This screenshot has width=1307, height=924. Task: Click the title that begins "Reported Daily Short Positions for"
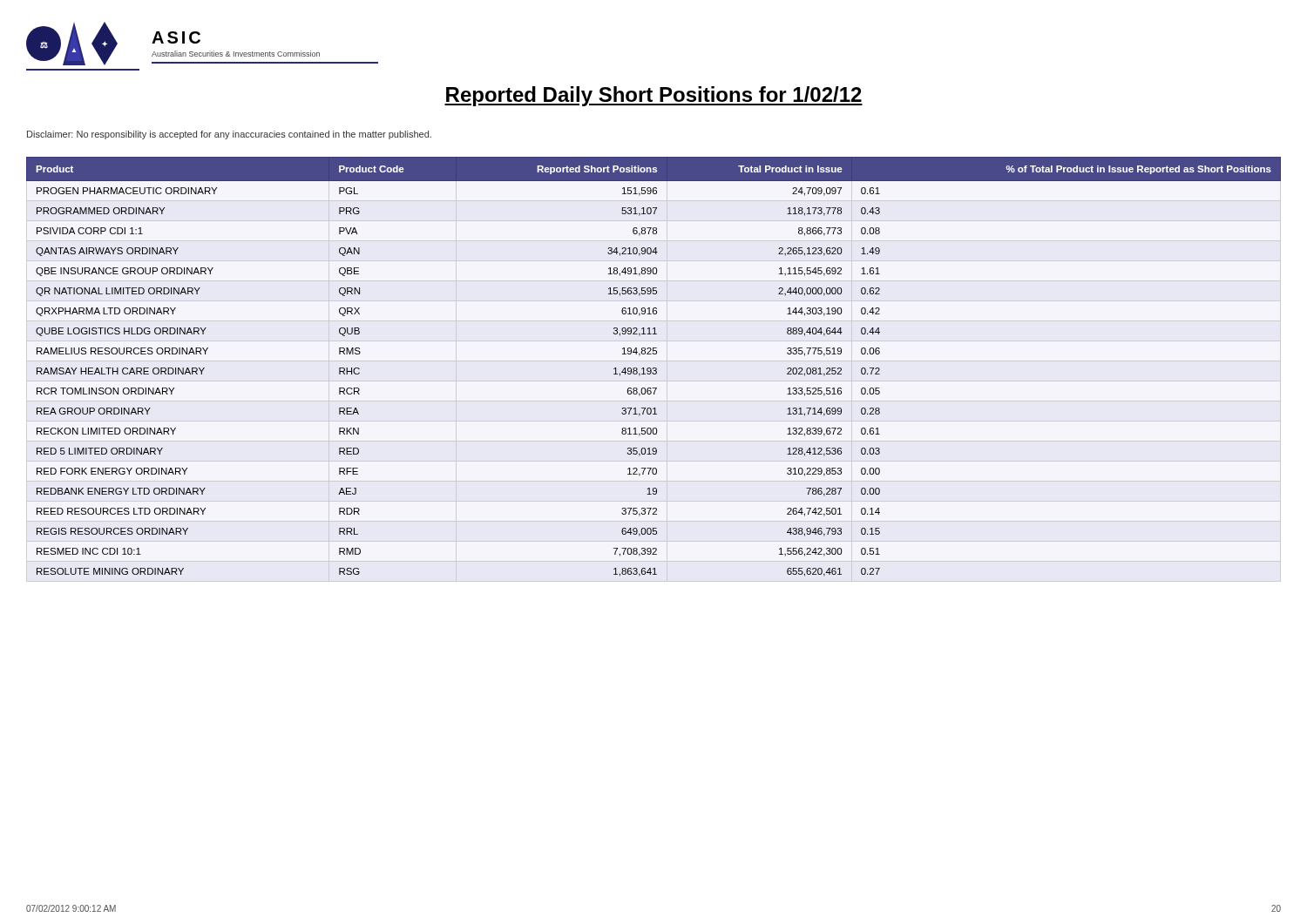point(654,95)
